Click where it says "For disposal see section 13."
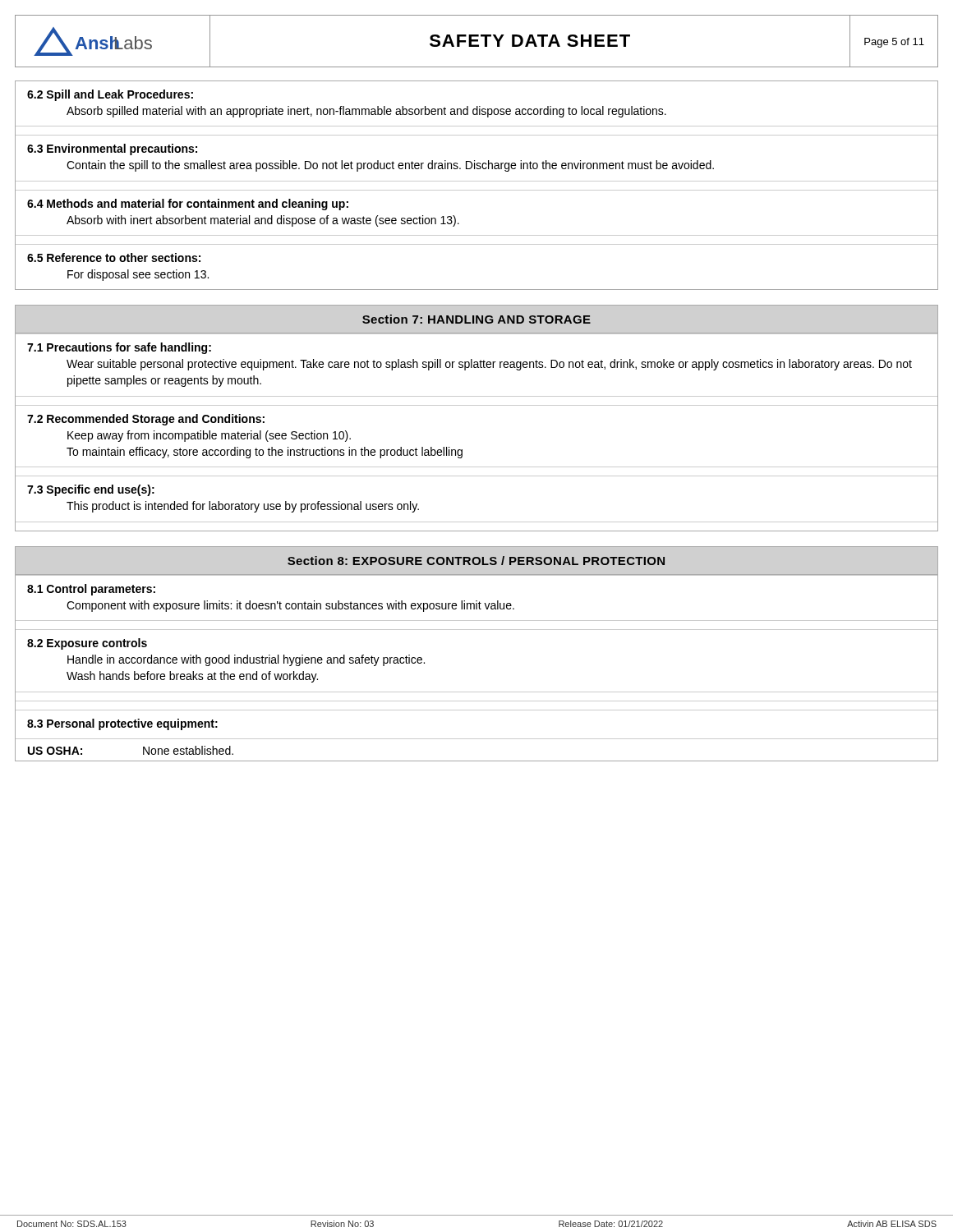Viewport: 953px width, 1232px height. coord(138,274)
